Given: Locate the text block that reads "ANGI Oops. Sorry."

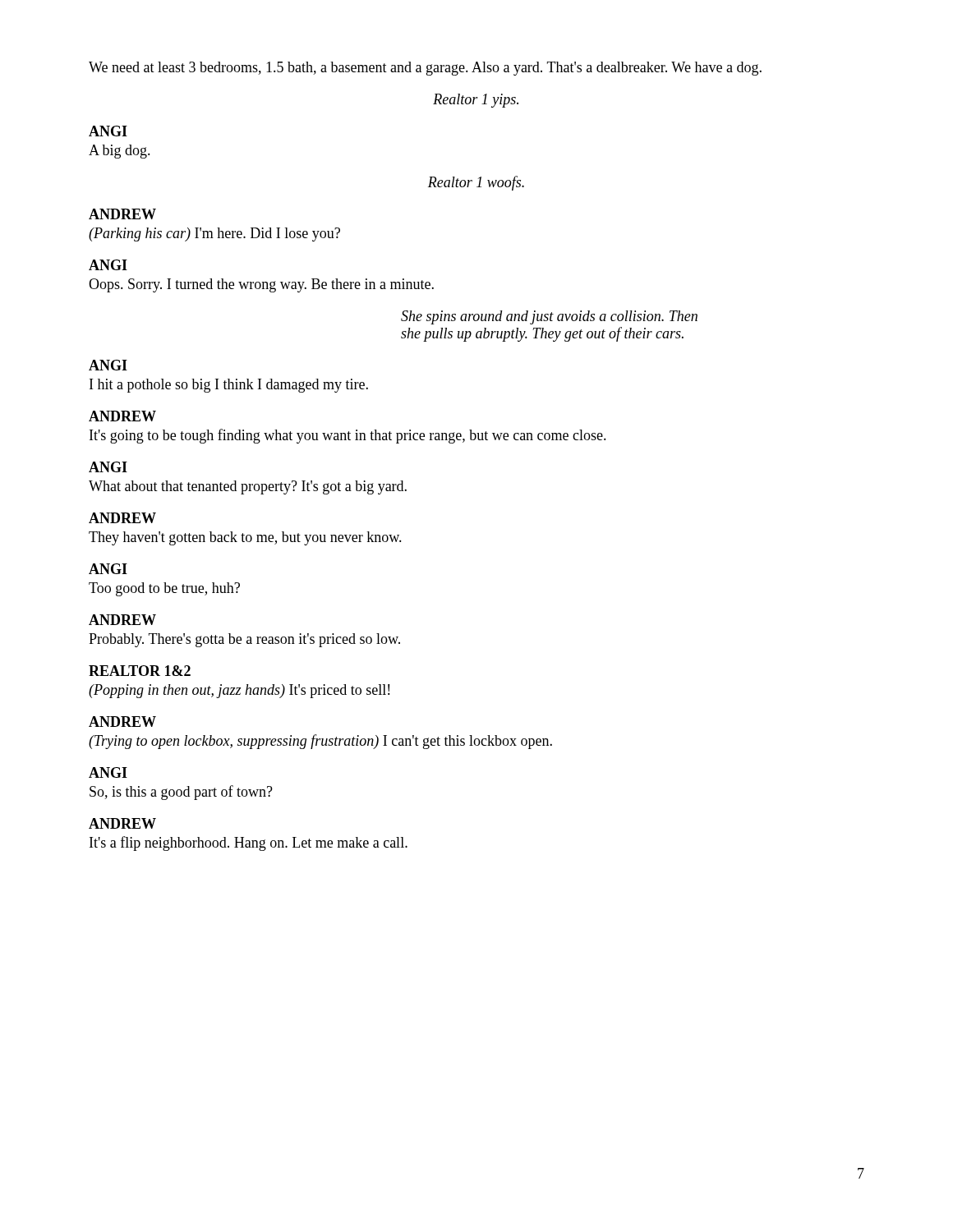Looking at the screenshot, I should 108,265.
